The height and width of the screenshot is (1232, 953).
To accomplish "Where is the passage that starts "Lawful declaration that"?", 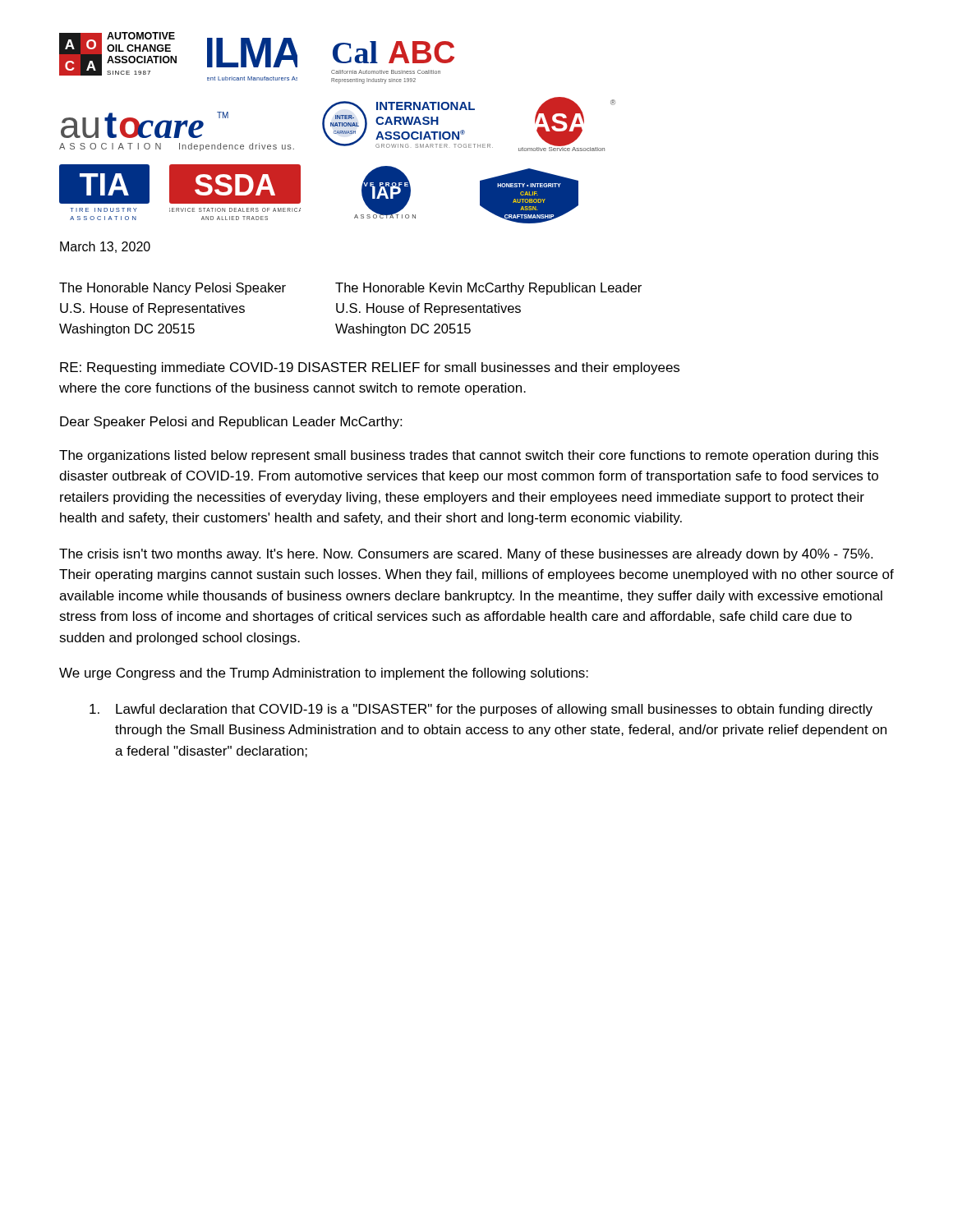I will (x=491, y=730).
